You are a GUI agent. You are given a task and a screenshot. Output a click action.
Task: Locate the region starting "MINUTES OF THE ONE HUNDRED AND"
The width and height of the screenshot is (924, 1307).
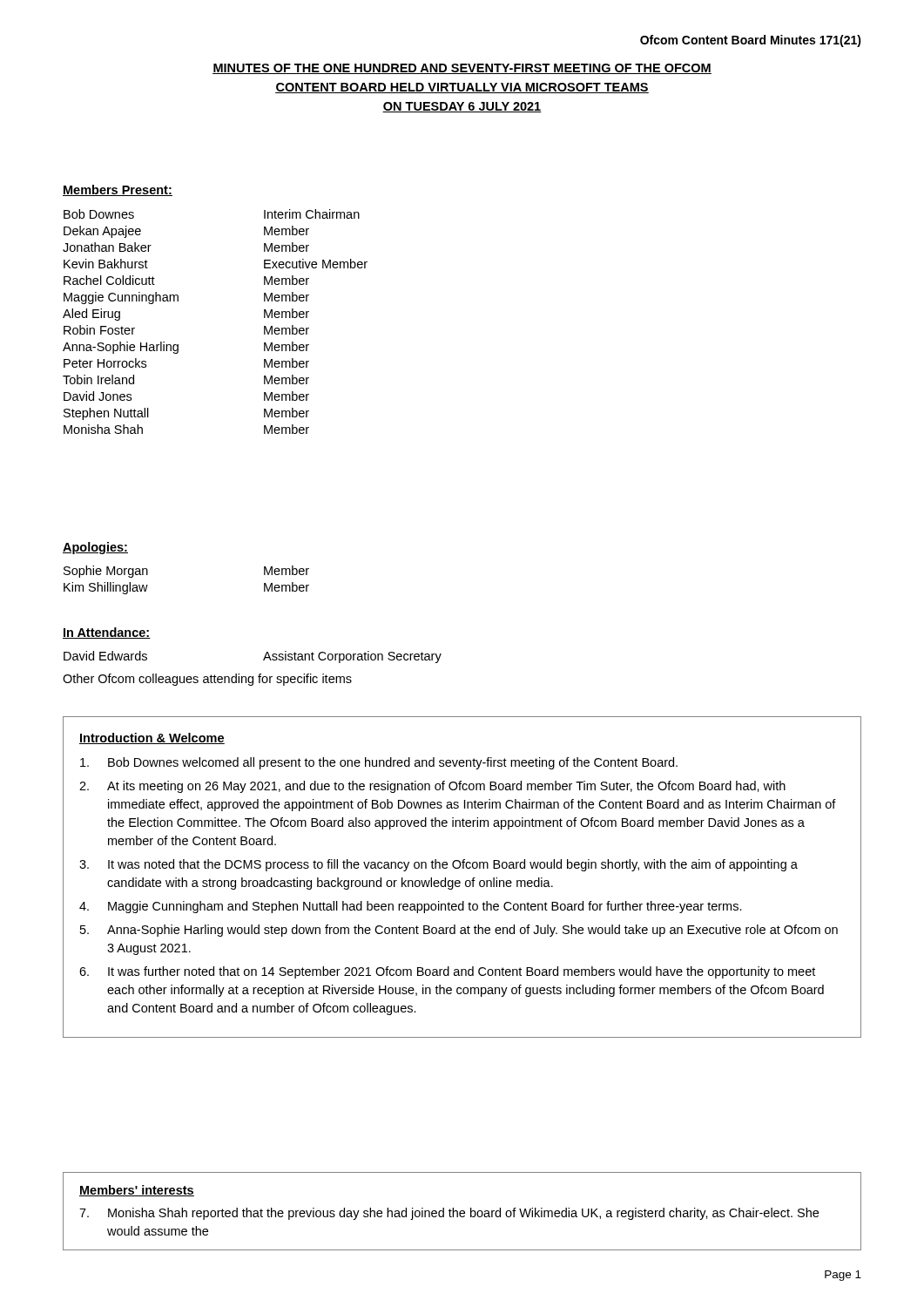pos(462,87)
